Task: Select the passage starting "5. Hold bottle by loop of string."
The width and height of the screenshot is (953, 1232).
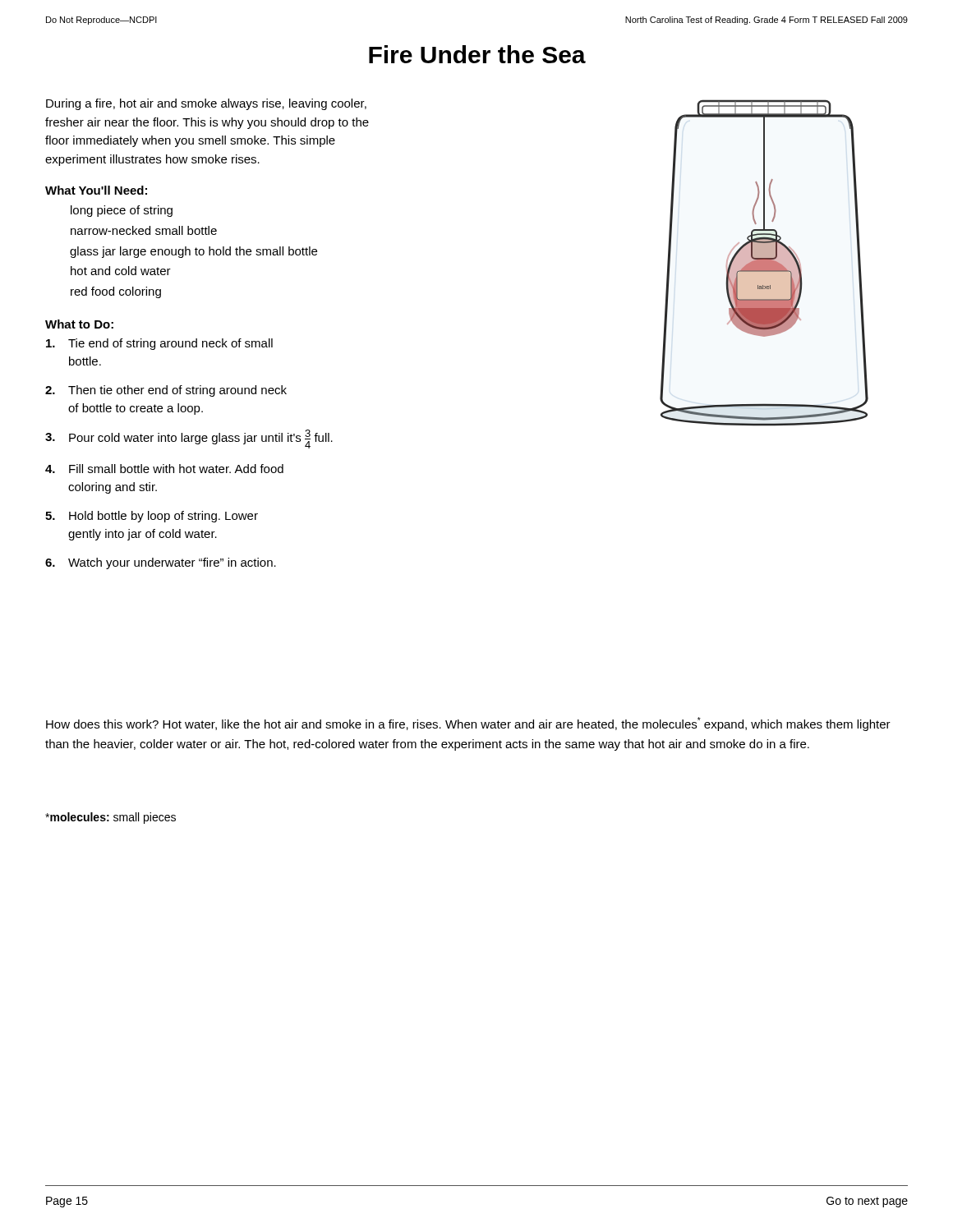Action: pos(152,517)
